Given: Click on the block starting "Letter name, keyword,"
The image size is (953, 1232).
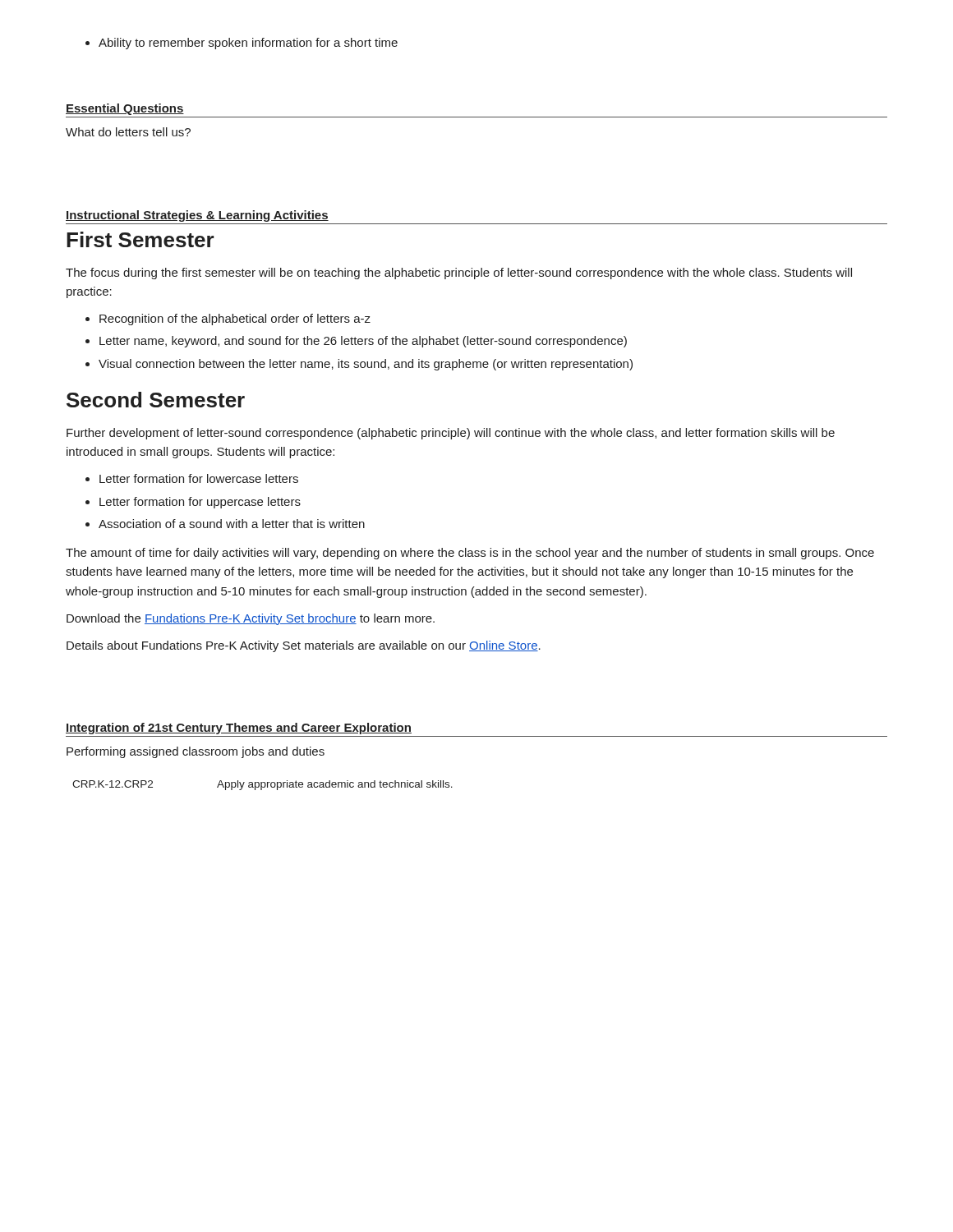Looking at the screenshot, I should click(x=493, y=341).
